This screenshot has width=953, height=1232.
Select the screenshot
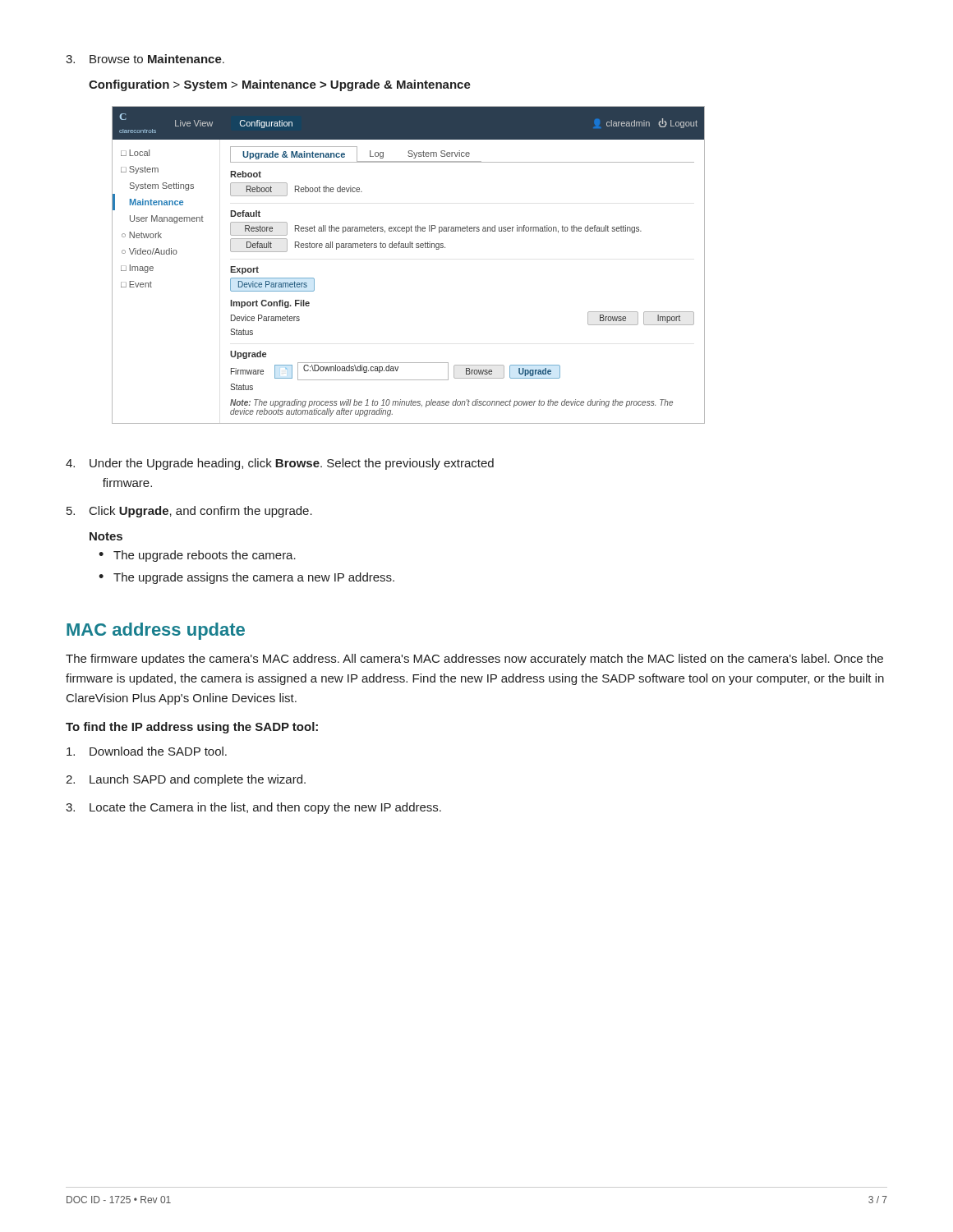488,269
